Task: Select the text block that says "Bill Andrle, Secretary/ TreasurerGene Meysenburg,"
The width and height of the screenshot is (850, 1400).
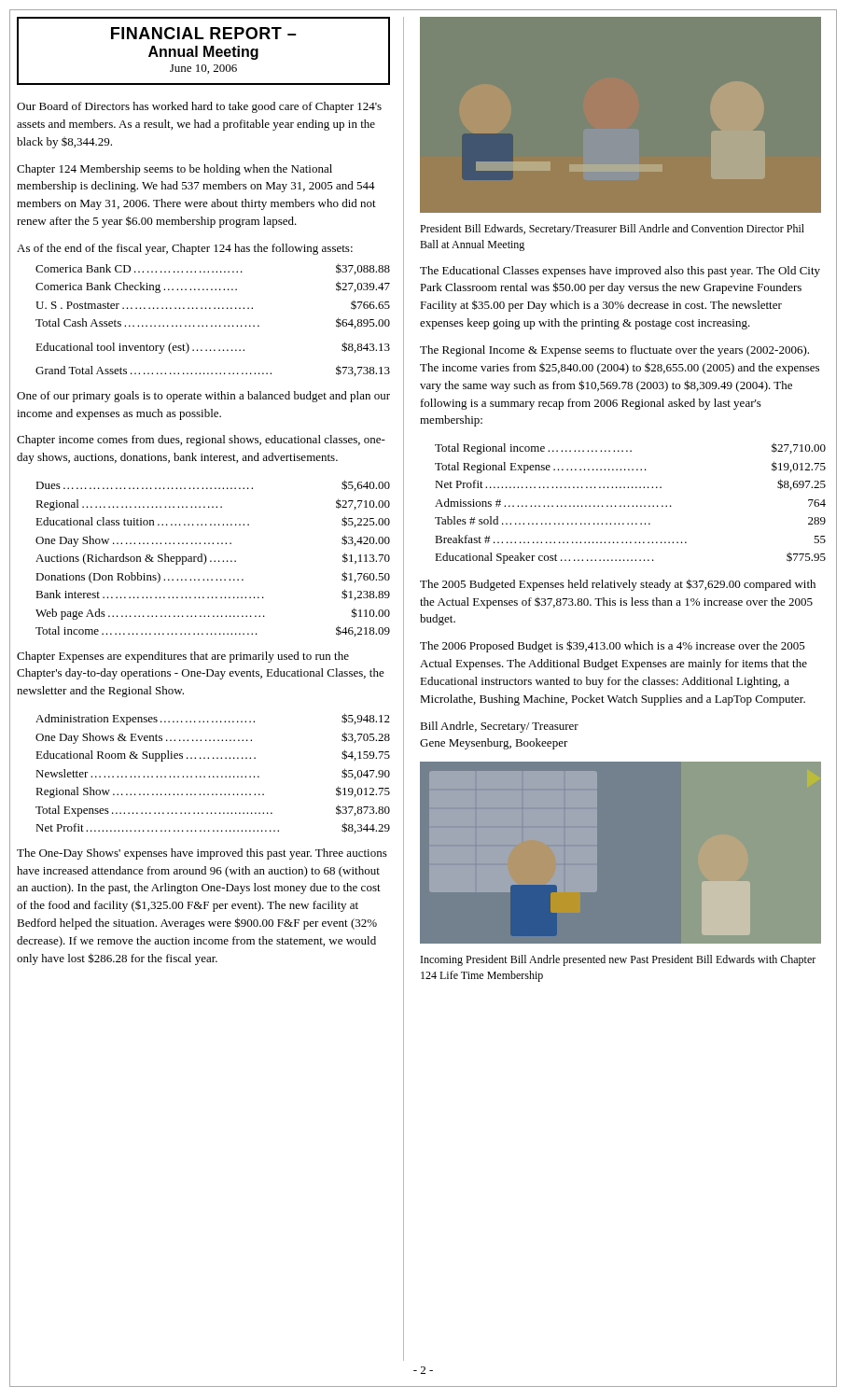Action: pyautogui.click(x=499, y=727)
